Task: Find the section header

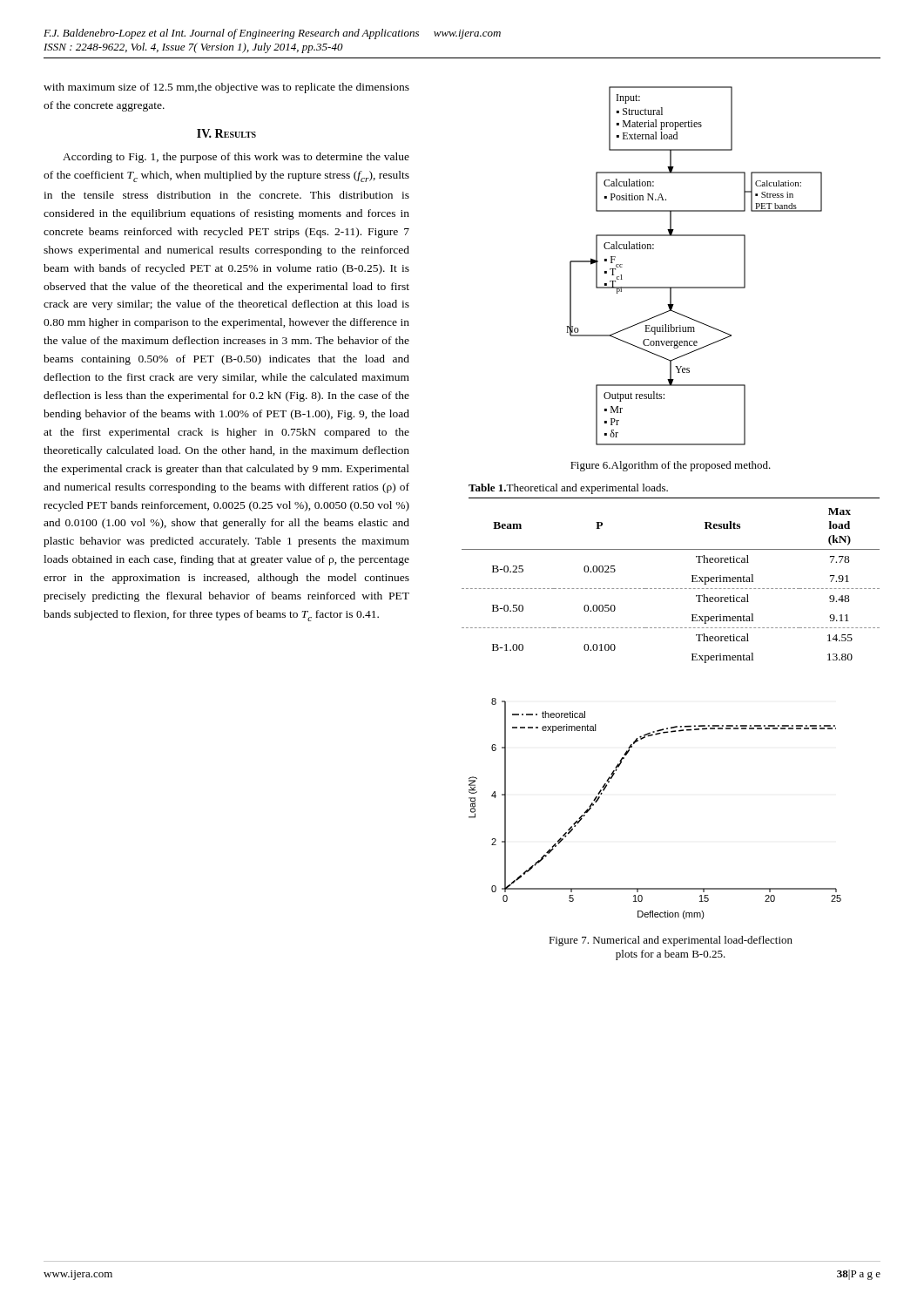Action: click(x=226, y=134)
